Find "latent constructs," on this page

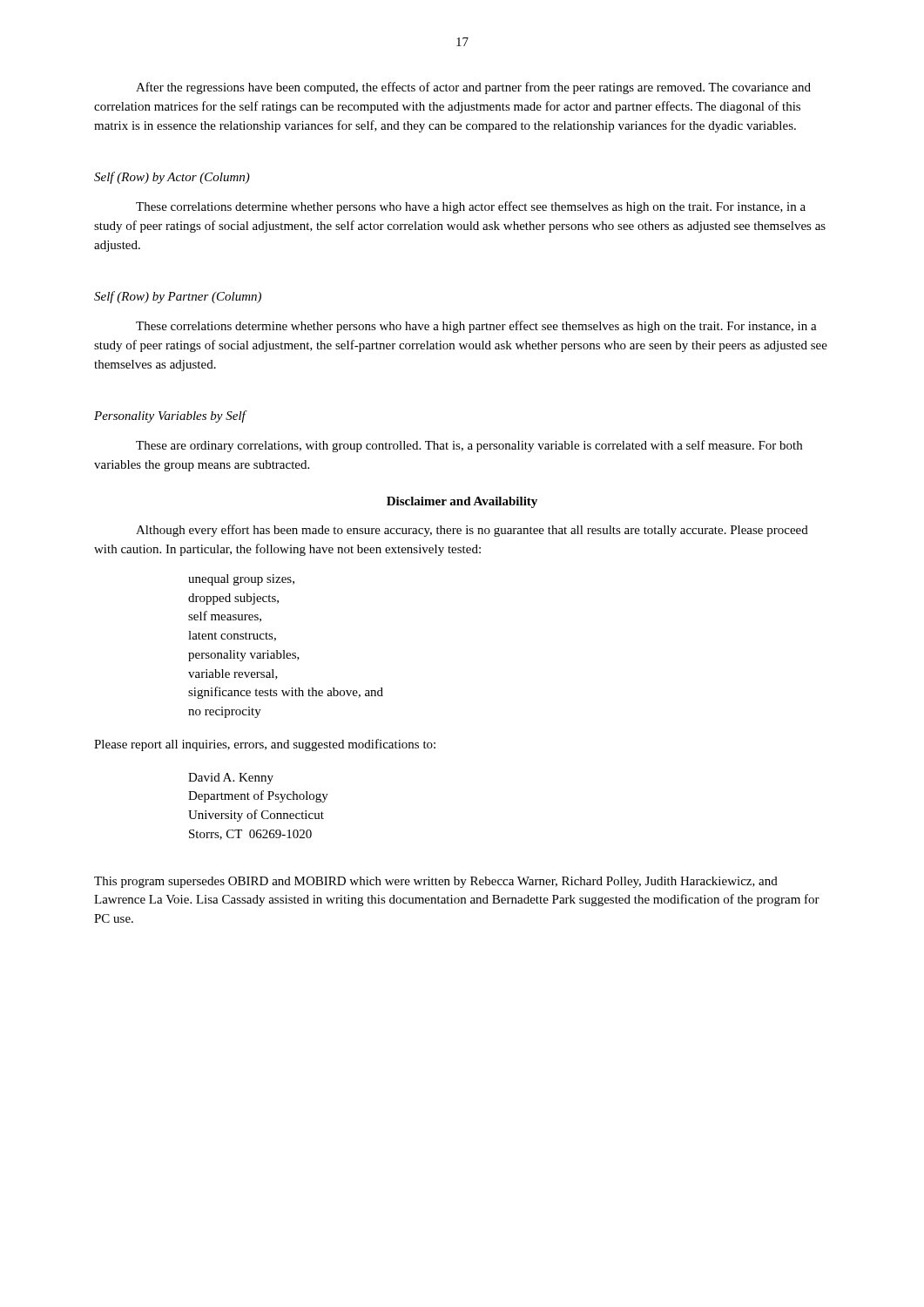[232, 635]
